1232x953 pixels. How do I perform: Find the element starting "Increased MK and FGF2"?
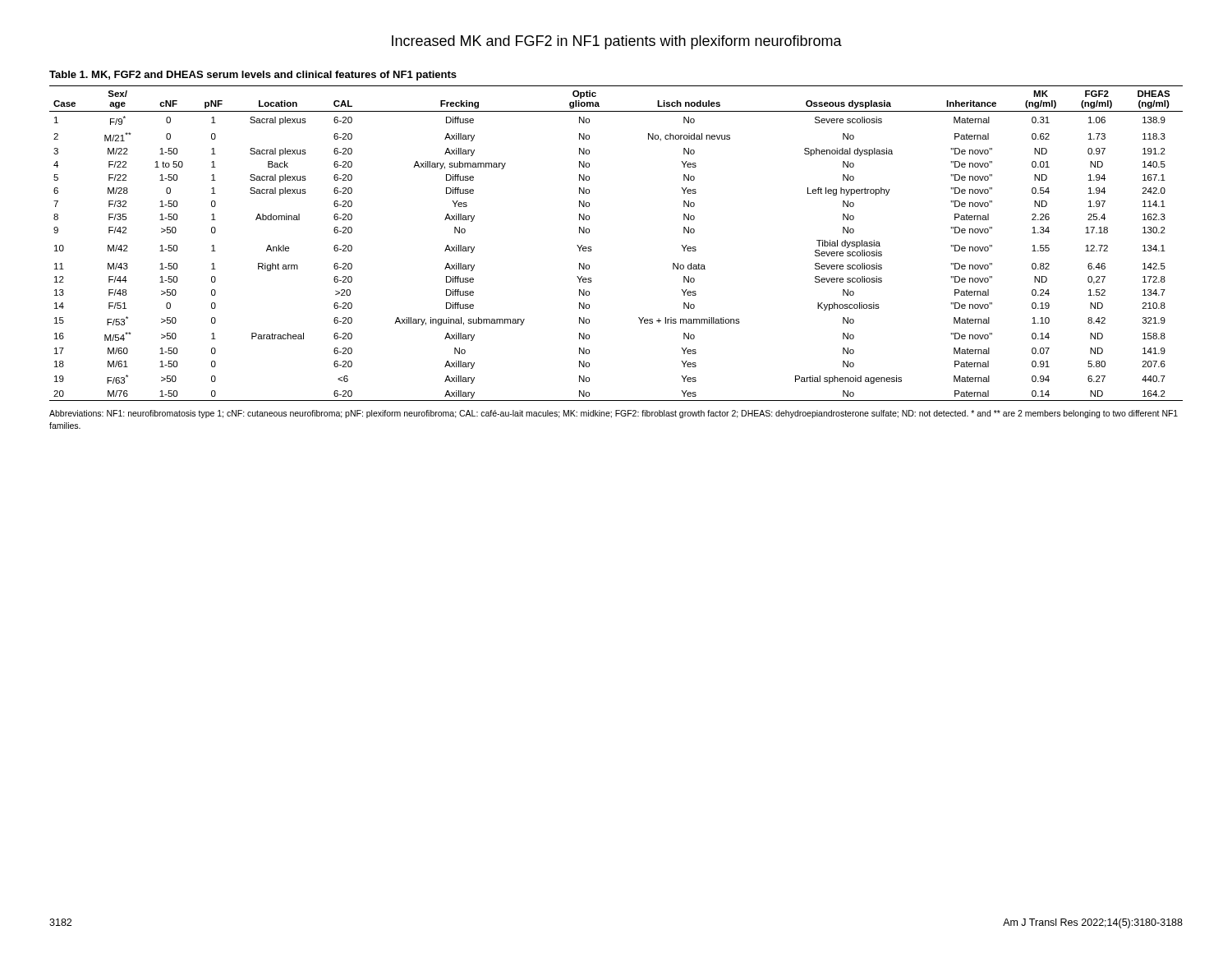tap(616, 41)
